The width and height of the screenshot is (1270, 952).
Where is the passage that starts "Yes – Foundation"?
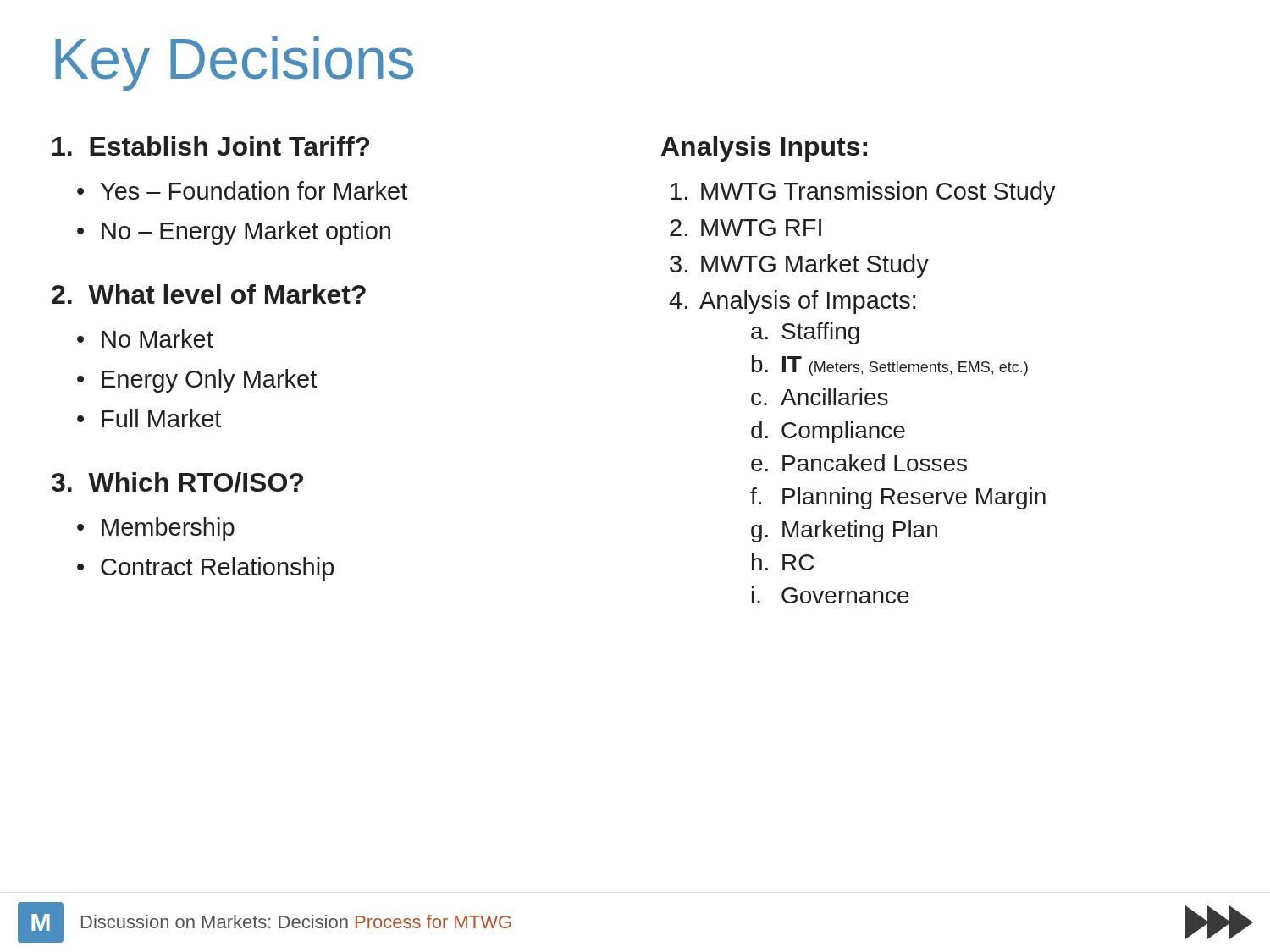[254, 191]
